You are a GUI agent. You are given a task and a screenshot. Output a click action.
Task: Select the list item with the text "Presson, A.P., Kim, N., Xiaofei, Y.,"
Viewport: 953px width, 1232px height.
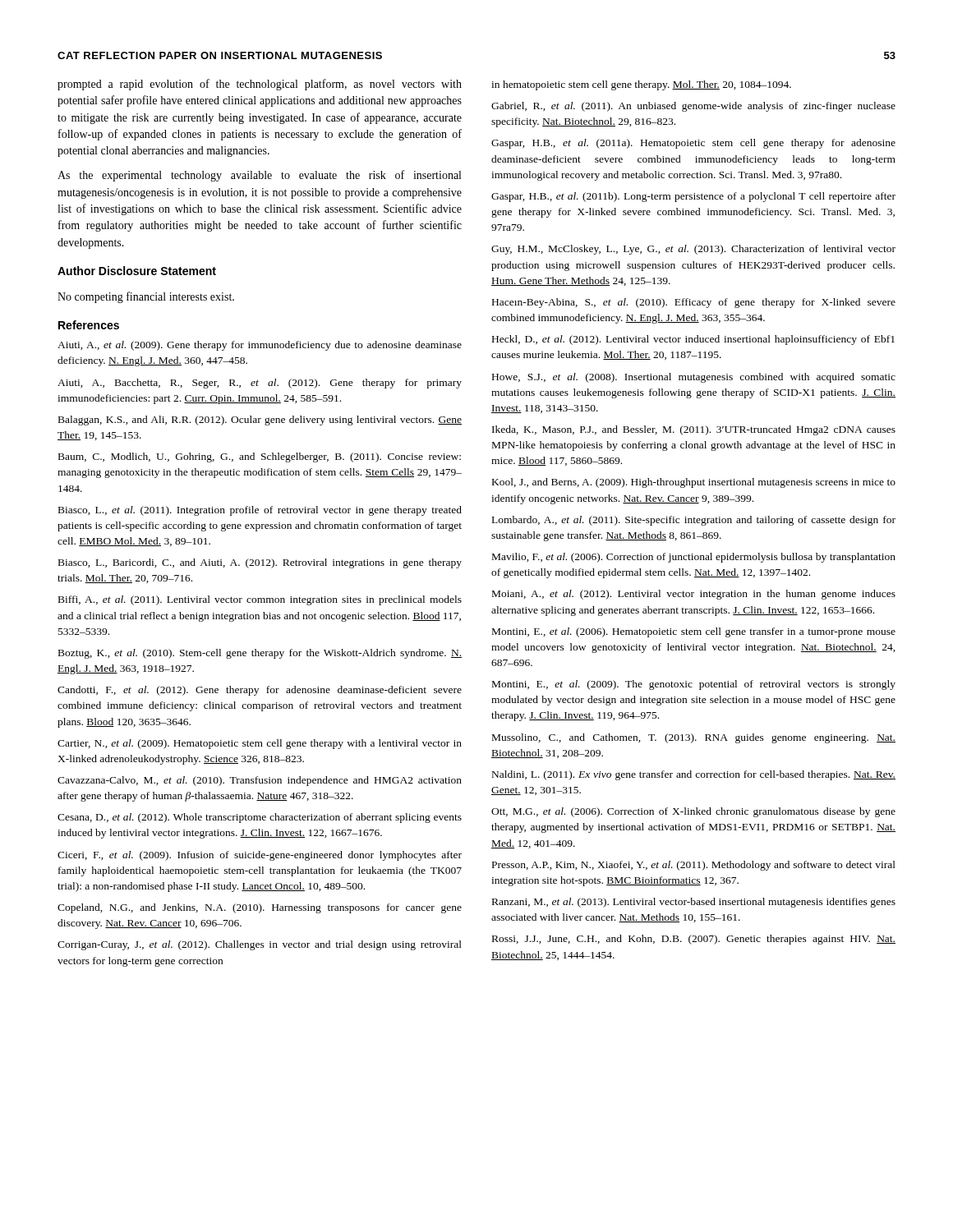(693, 872)
